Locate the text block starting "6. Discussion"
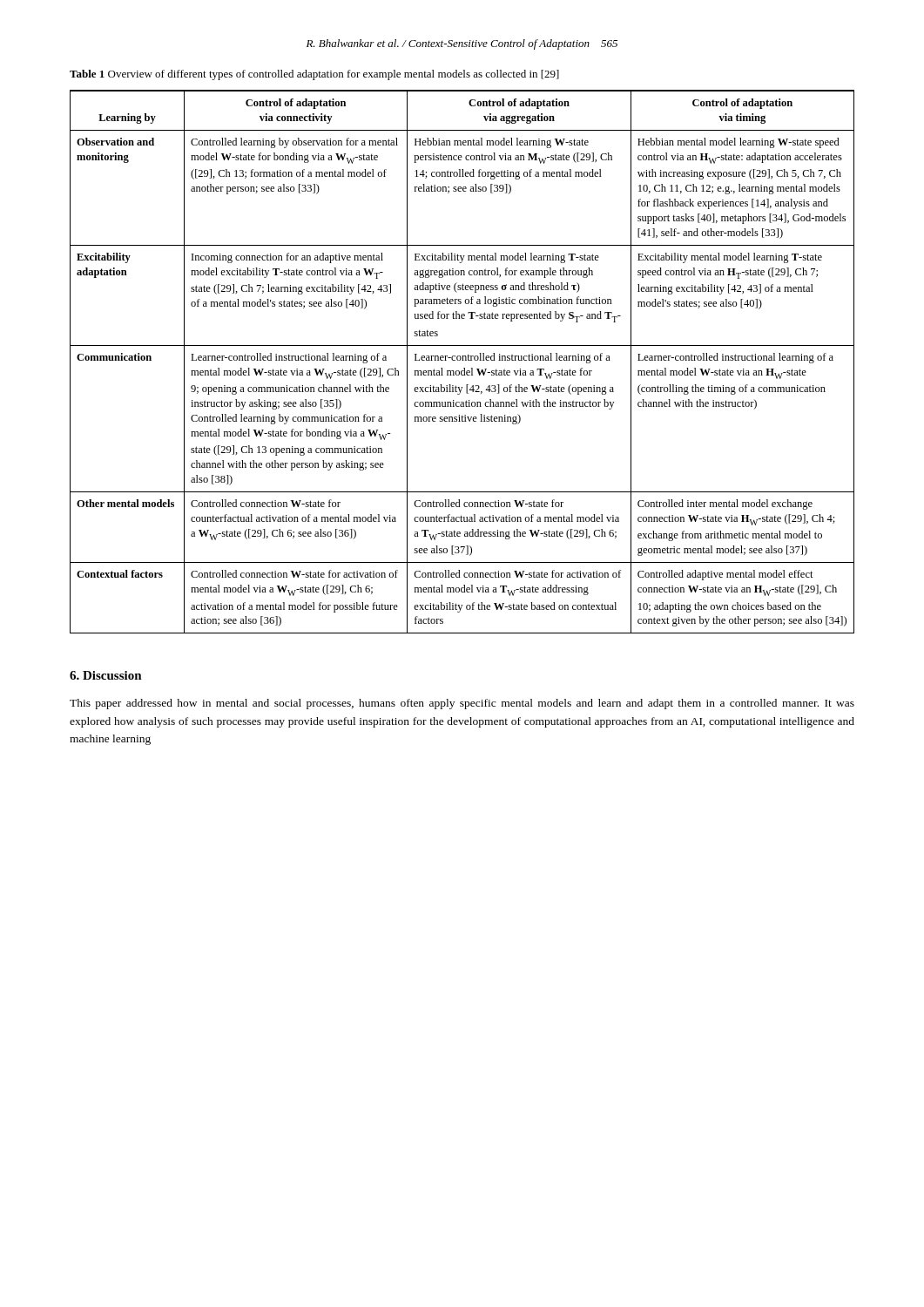The height and width of the screenshot is (1307, 924). (x=106, y=676)
